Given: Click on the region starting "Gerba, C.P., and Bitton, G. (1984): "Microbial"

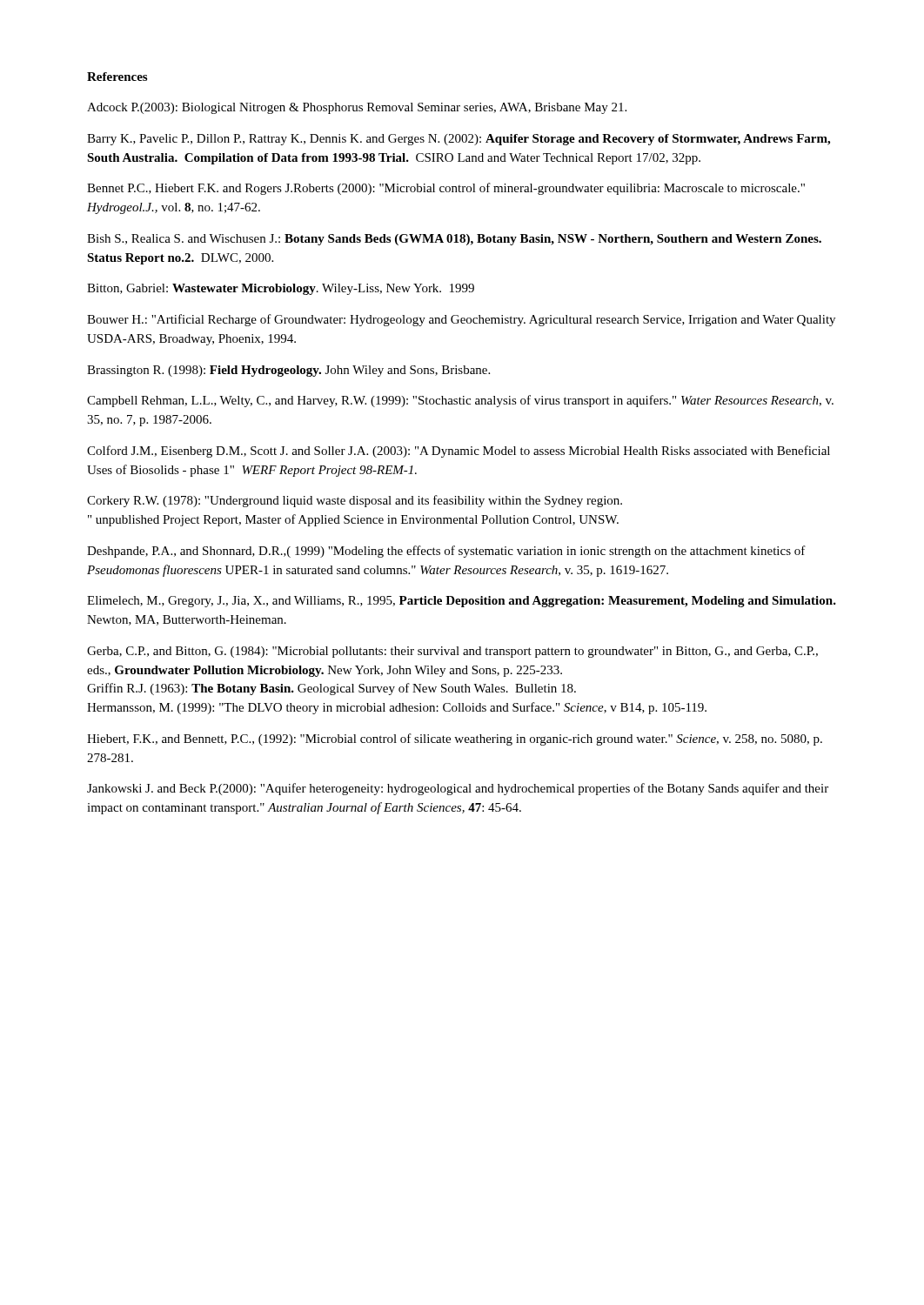Looking at the screenshot, I should [453, 679].
